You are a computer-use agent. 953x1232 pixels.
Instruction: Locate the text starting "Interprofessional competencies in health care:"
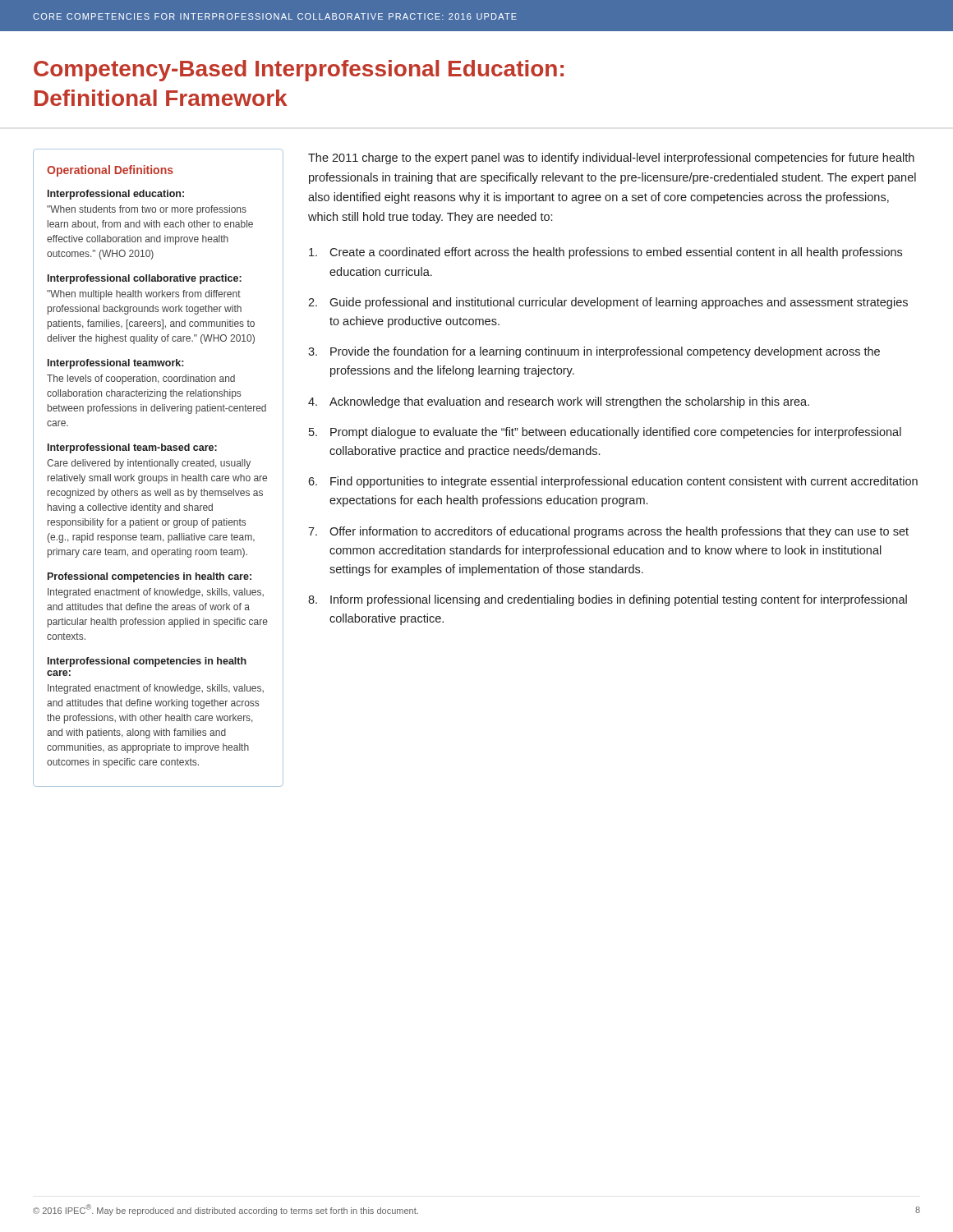pyautogui.click(x=158, y=712)
